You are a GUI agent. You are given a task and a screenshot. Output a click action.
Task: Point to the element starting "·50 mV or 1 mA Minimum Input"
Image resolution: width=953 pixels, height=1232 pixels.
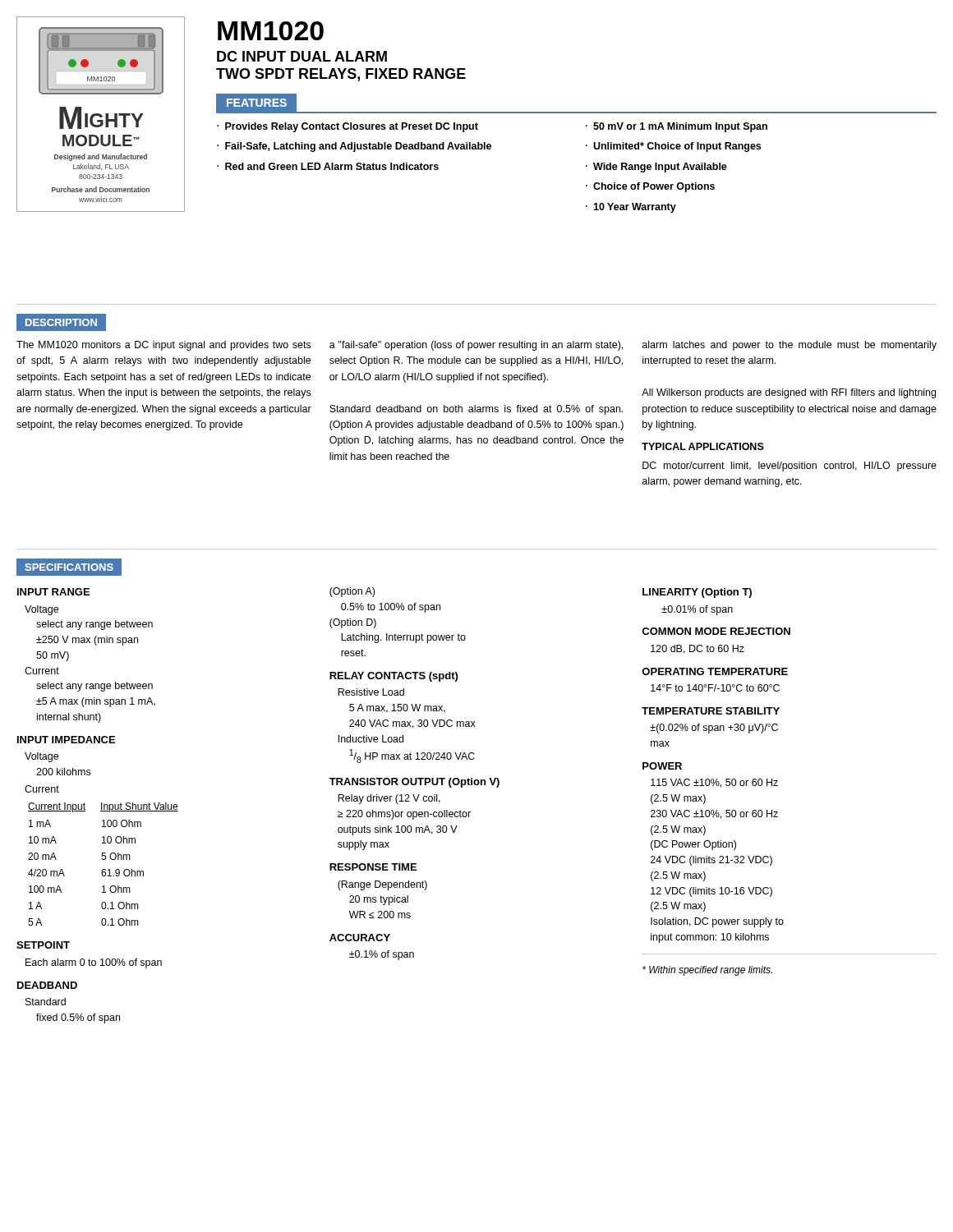[x=676, y=127]
